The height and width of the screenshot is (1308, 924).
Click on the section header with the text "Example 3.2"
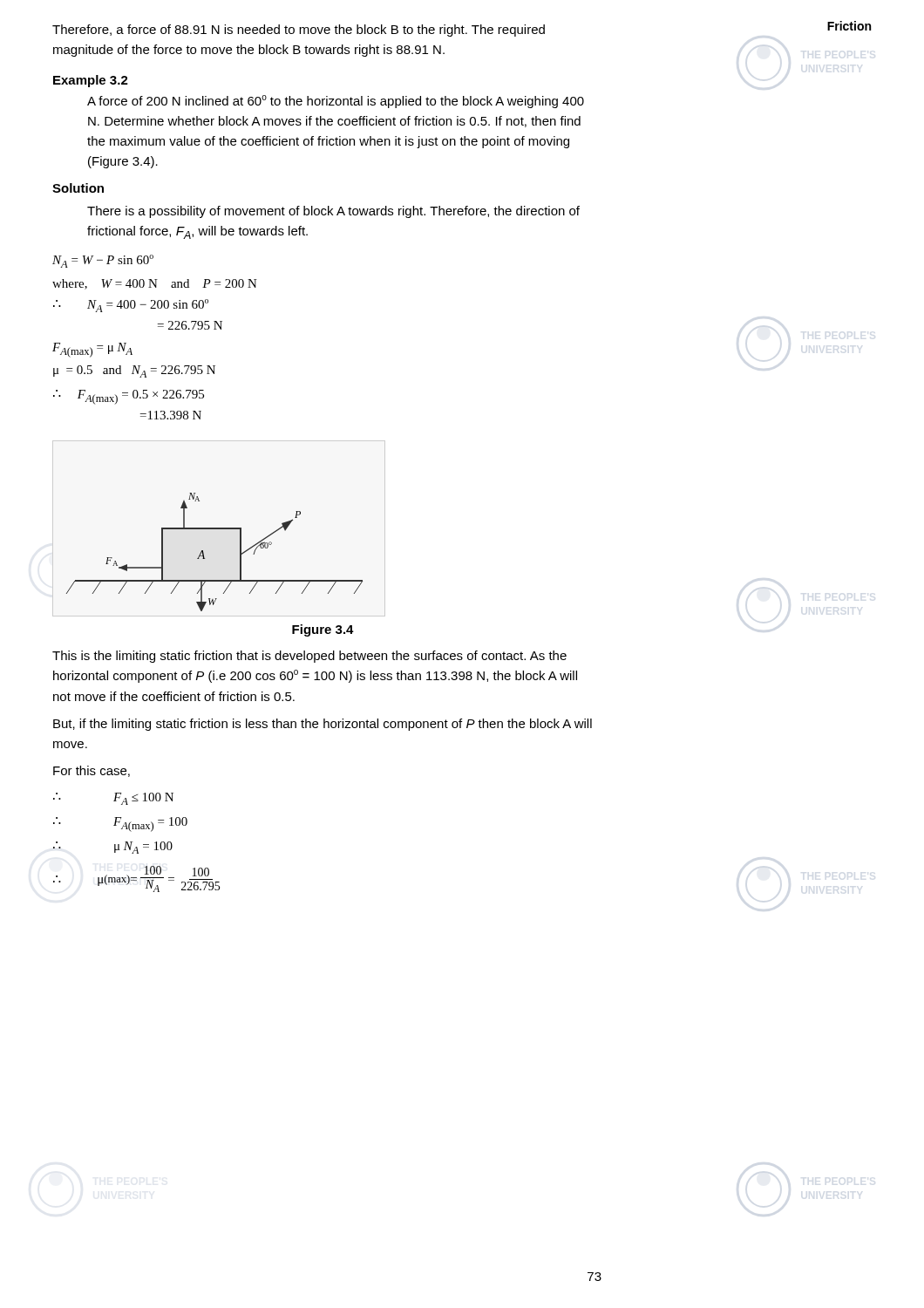(x=90, y=79)
